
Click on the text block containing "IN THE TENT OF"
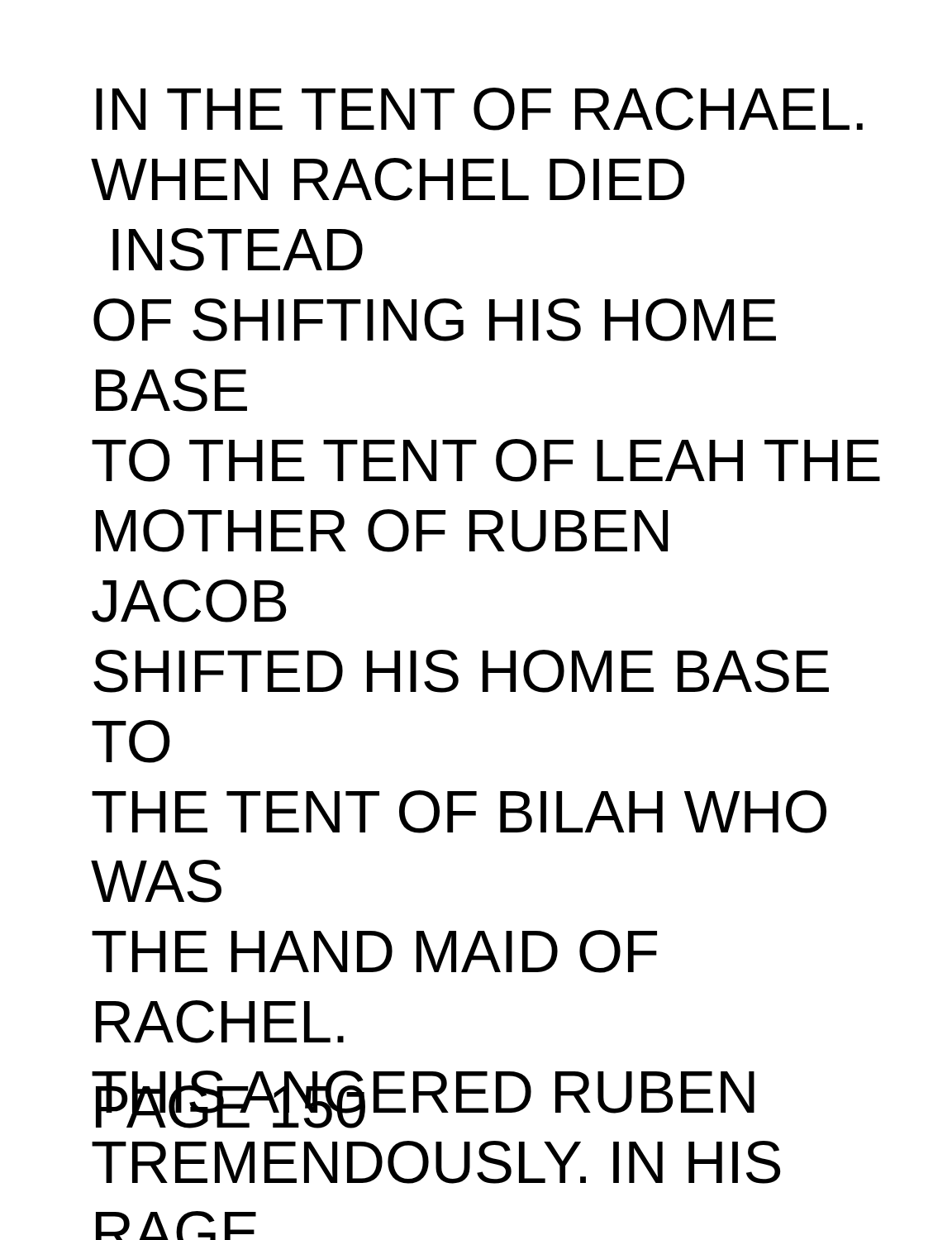(x=487, y=658)
